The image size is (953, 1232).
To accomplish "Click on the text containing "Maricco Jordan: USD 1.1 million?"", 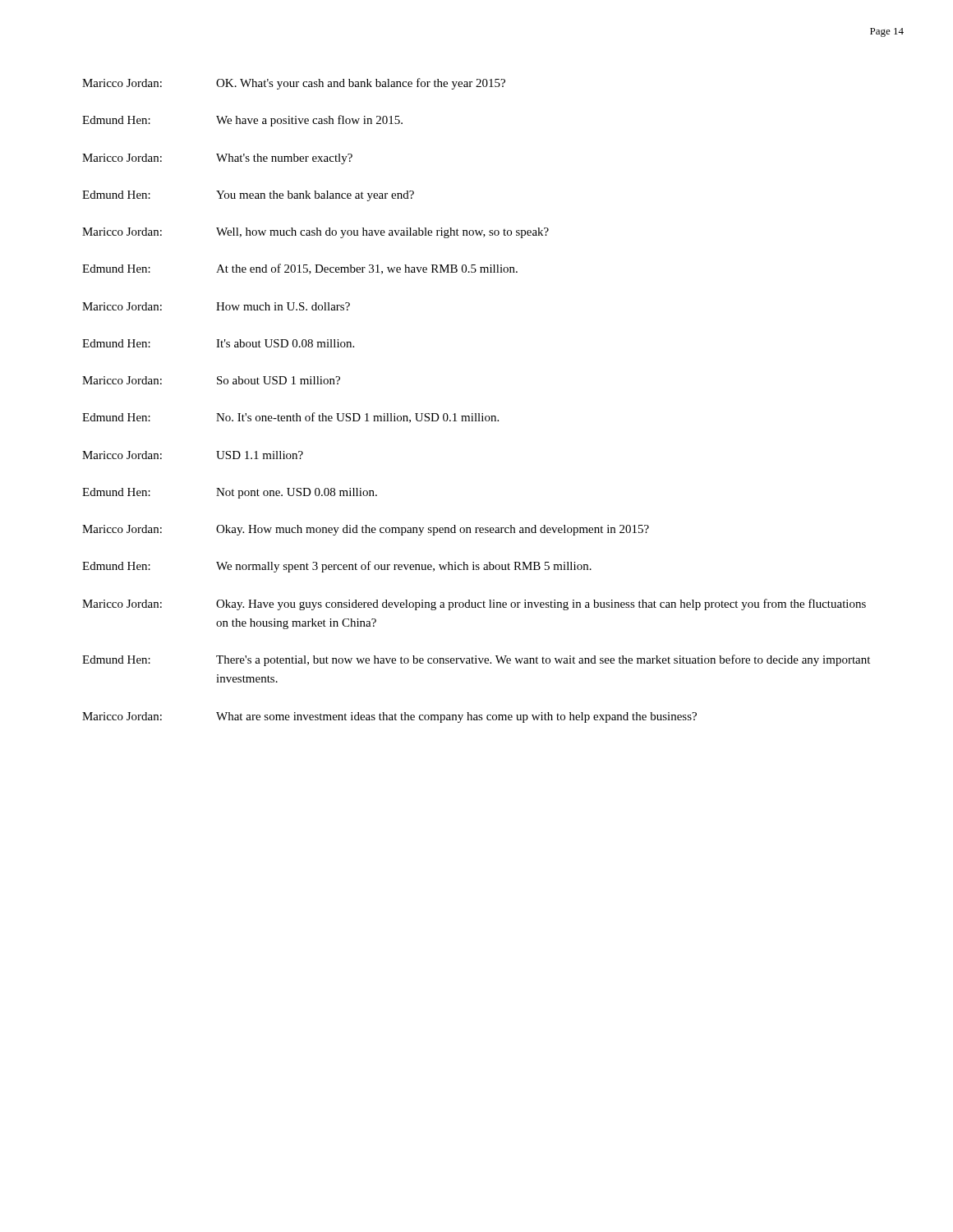I will click(121, 455).
